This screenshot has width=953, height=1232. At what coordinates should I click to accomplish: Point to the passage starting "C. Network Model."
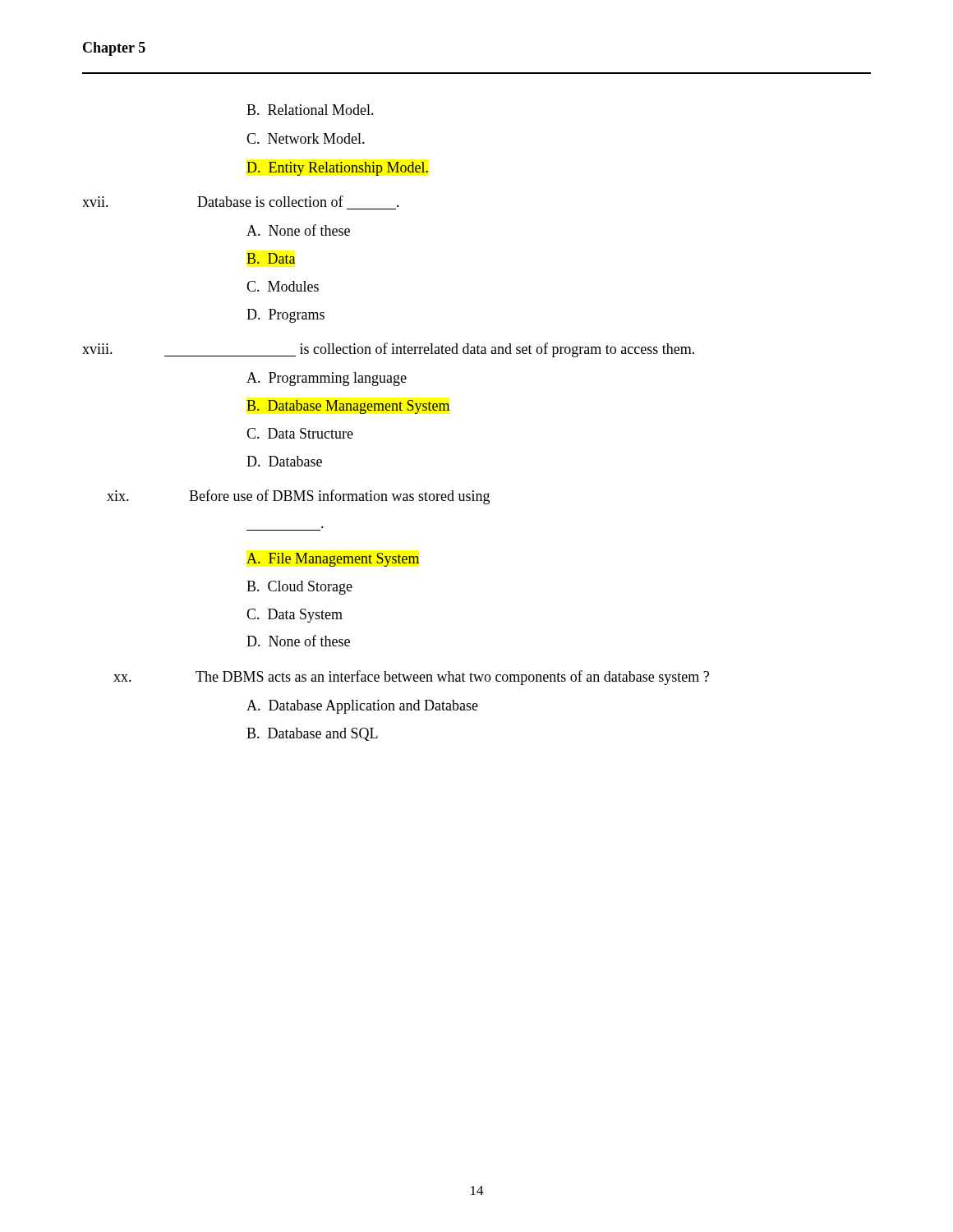pos(306,139)
